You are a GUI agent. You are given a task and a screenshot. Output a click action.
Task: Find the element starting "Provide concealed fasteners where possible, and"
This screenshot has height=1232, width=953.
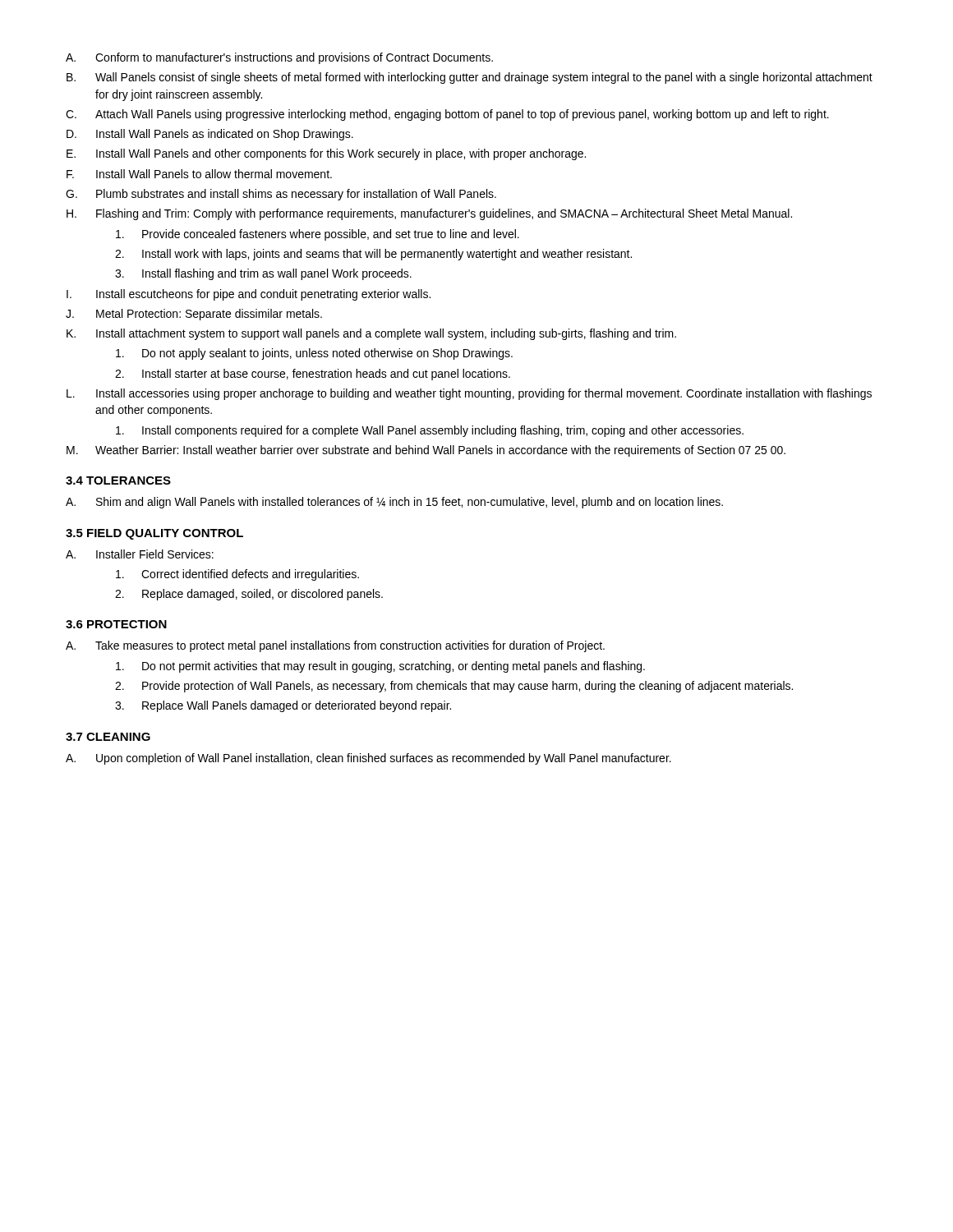click(x=501, y=234)
